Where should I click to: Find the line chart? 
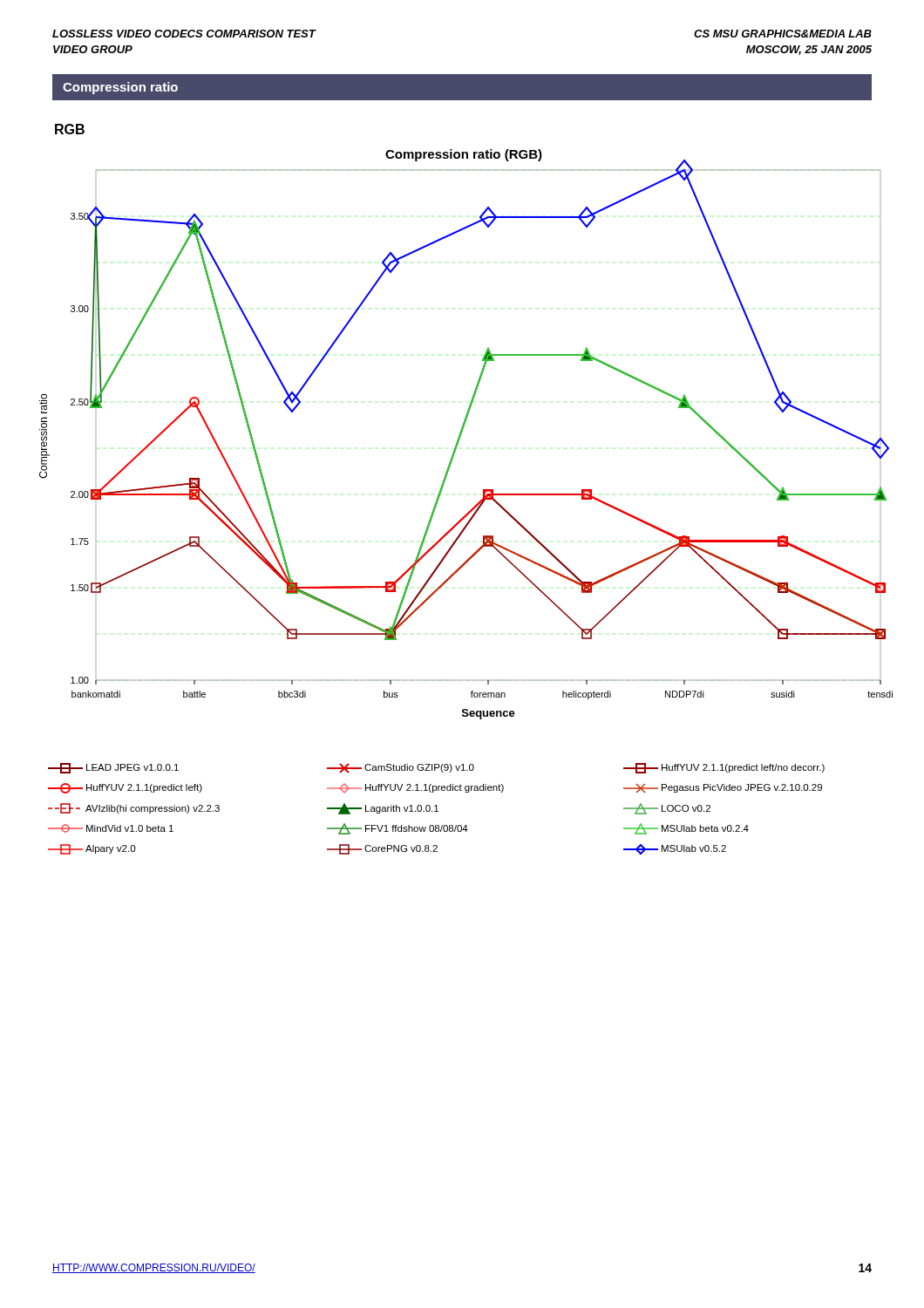(464, 446)
